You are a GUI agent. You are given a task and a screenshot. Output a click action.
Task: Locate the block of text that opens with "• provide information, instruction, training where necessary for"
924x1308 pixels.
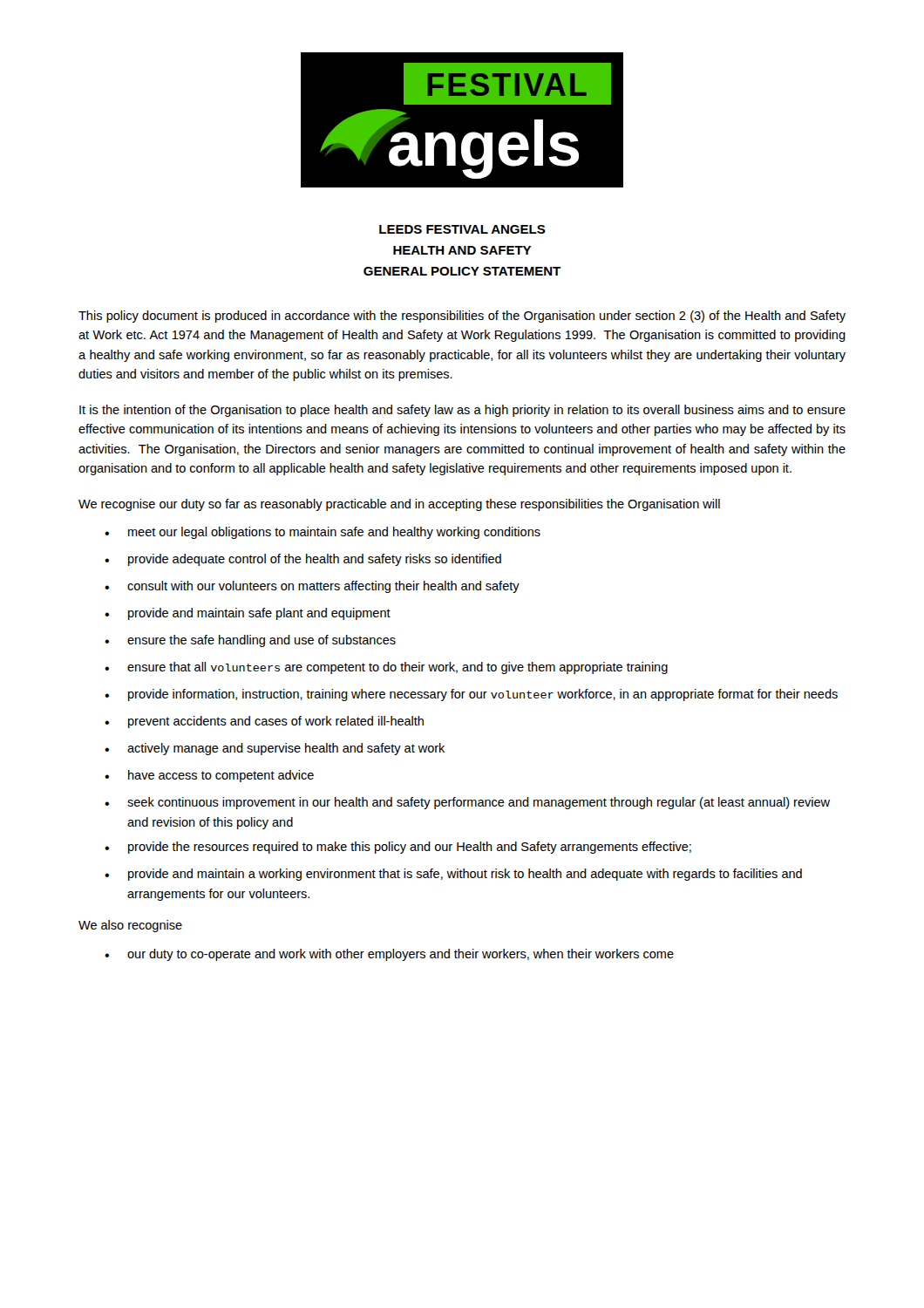pyautogui.click(x=475, y=696)
